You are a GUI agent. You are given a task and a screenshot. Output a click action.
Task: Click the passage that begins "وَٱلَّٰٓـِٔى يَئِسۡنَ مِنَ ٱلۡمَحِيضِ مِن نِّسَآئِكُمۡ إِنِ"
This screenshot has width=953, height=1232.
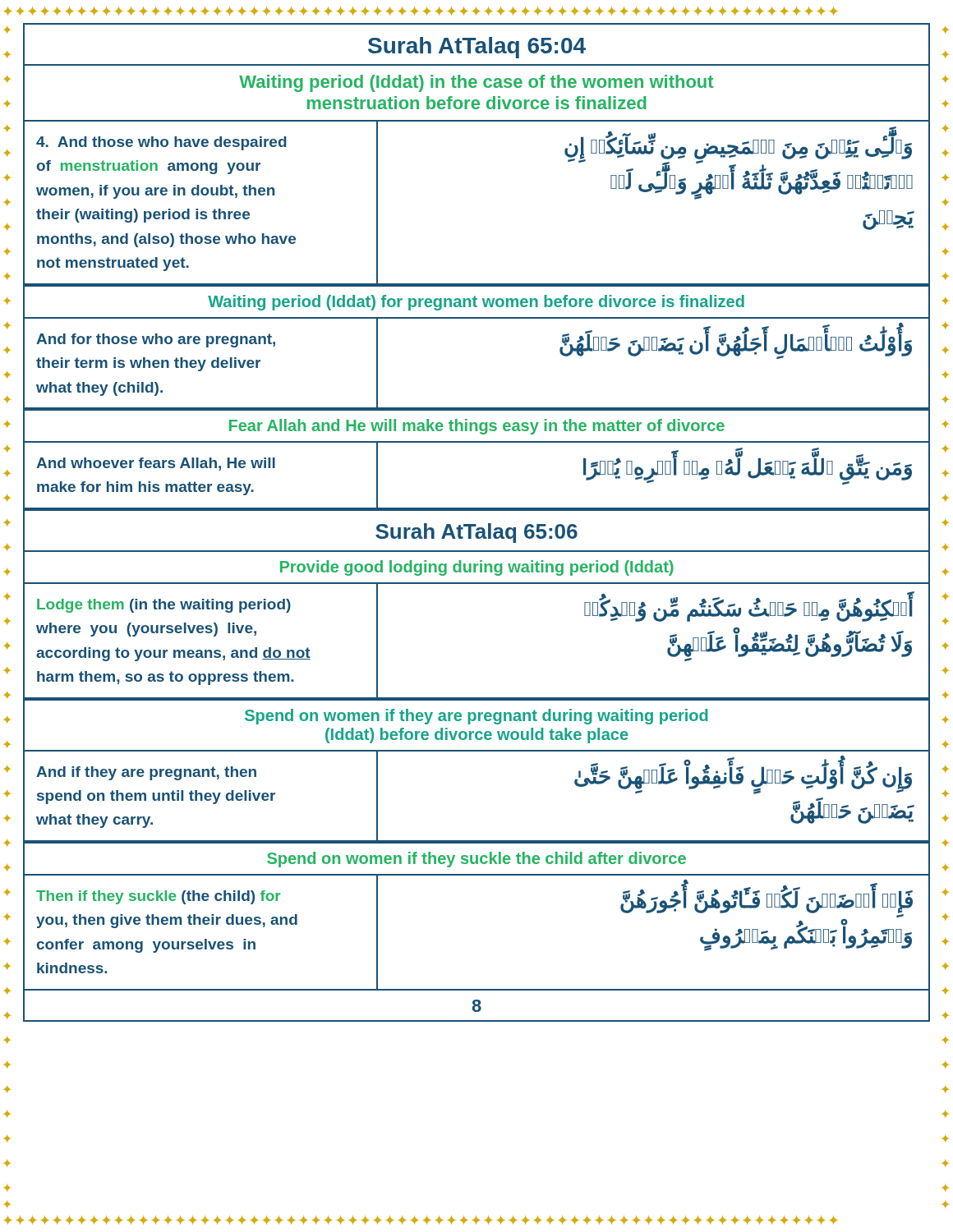pos(739,182)
